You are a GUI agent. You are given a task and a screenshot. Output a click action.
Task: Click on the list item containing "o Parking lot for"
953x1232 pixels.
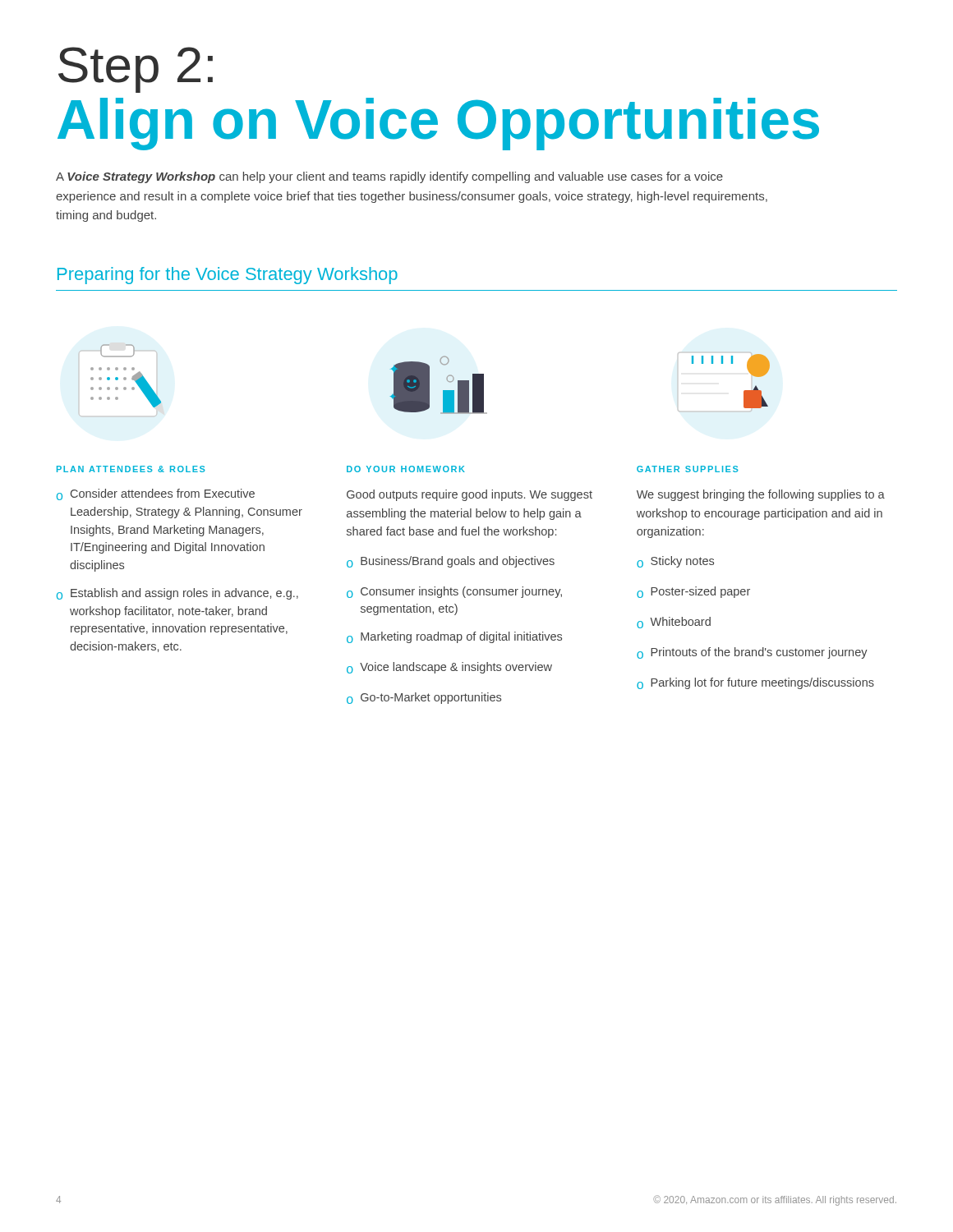coord(755,684)
